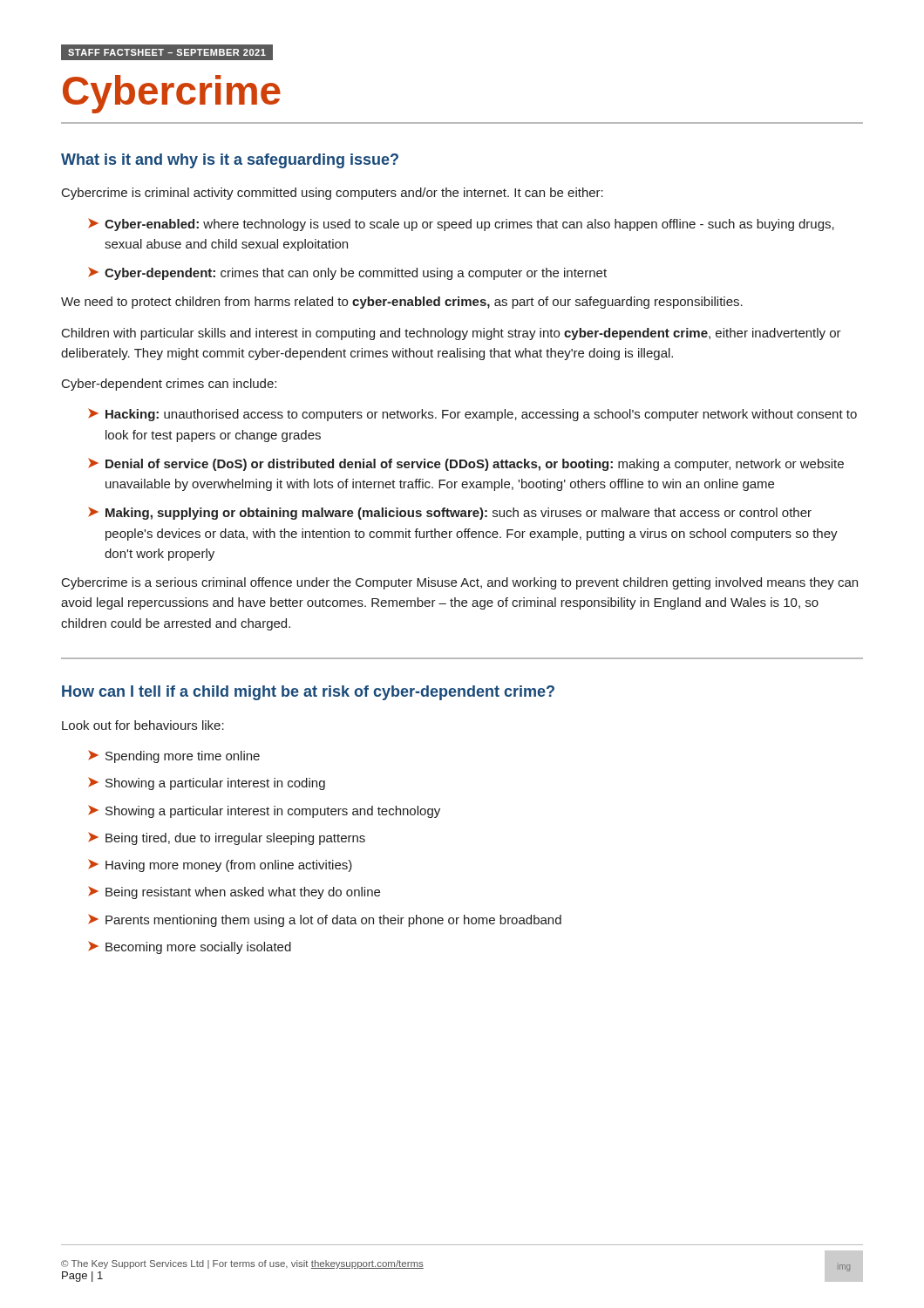Point to the element starting "➤ Parents mentioning them"

click(462, 919)
